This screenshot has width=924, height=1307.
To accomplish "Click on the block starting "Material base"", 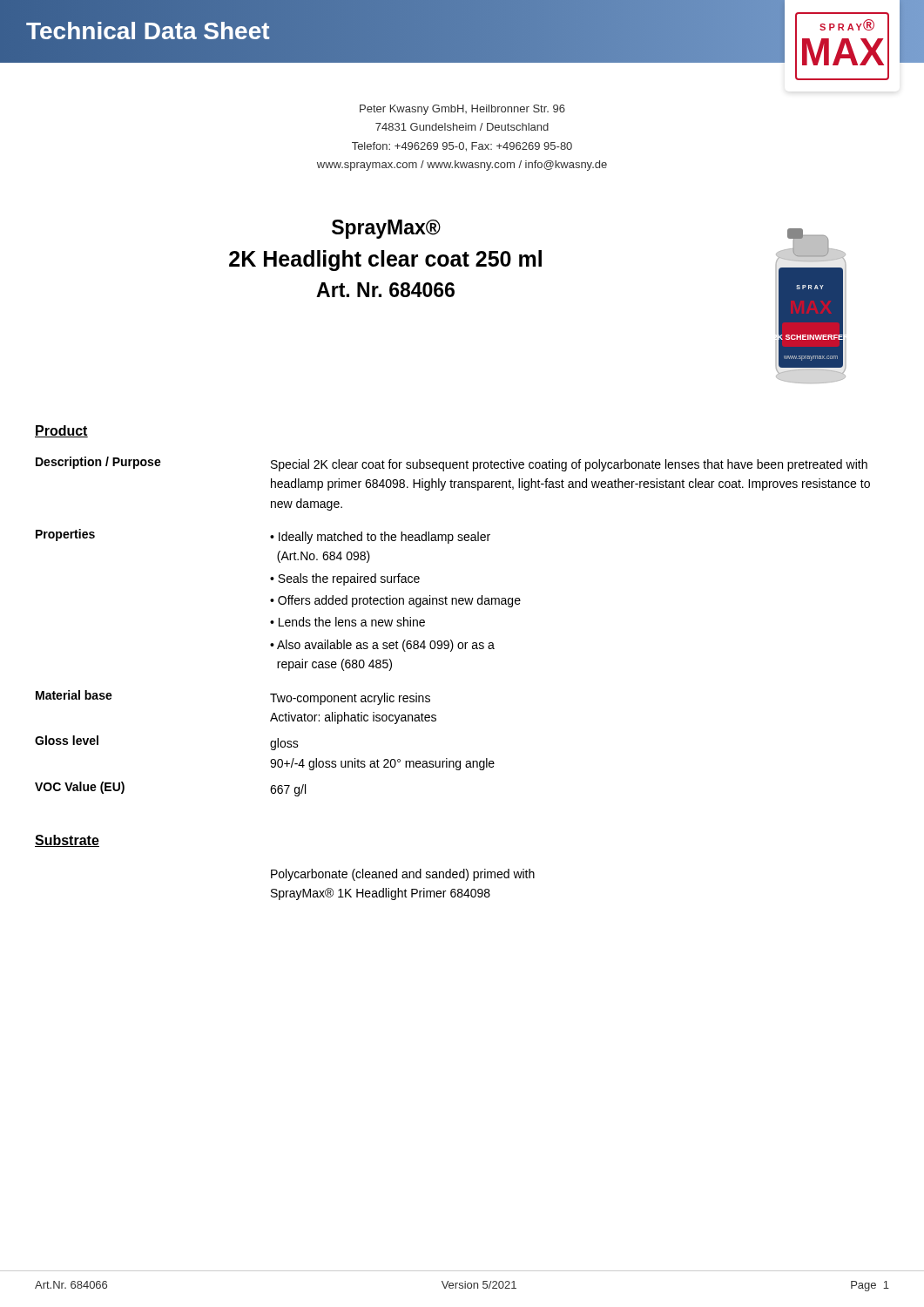I will (73, 695).
